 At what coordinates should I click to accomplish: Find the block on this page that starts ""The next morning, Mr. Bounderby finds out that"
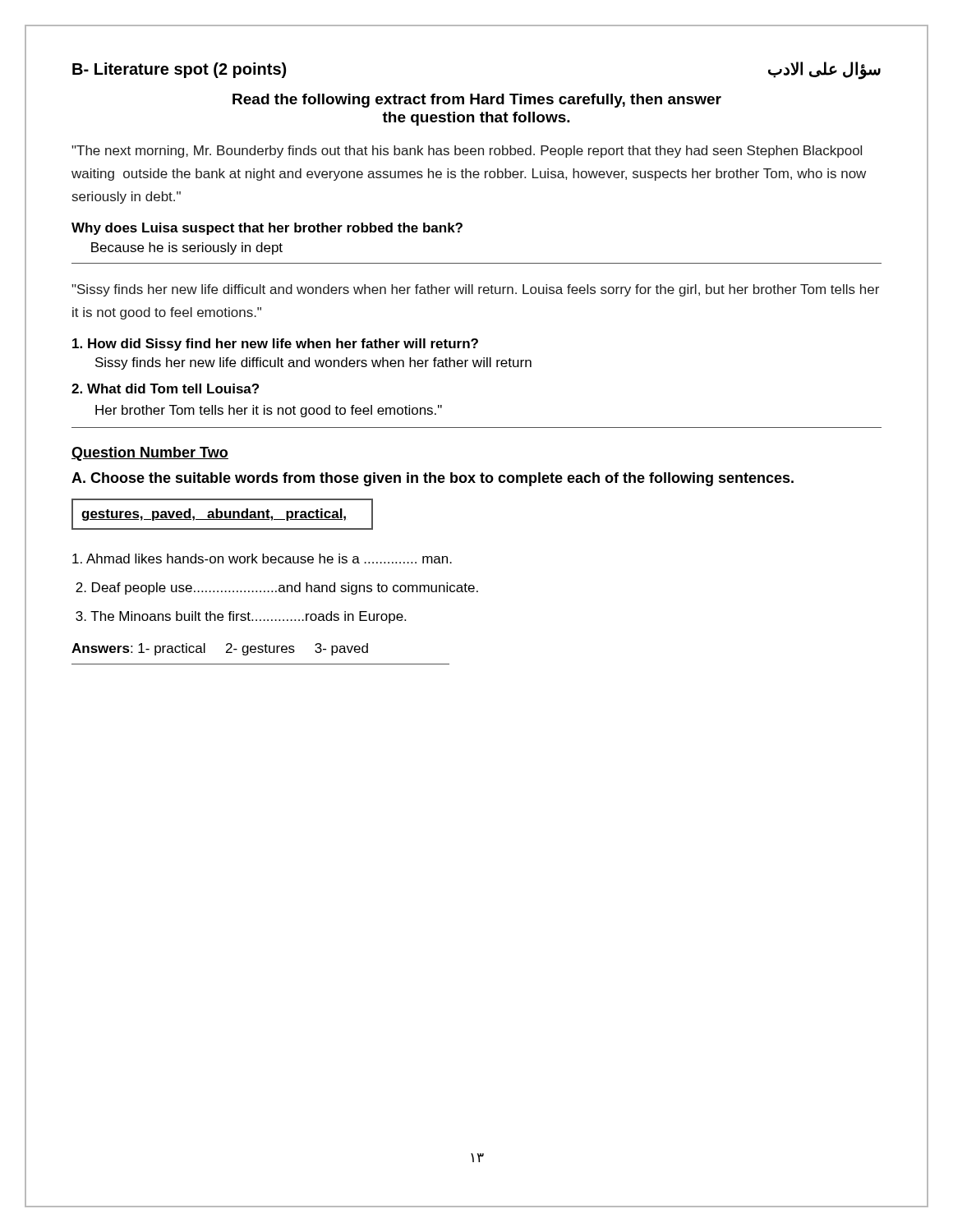point(469,174)
